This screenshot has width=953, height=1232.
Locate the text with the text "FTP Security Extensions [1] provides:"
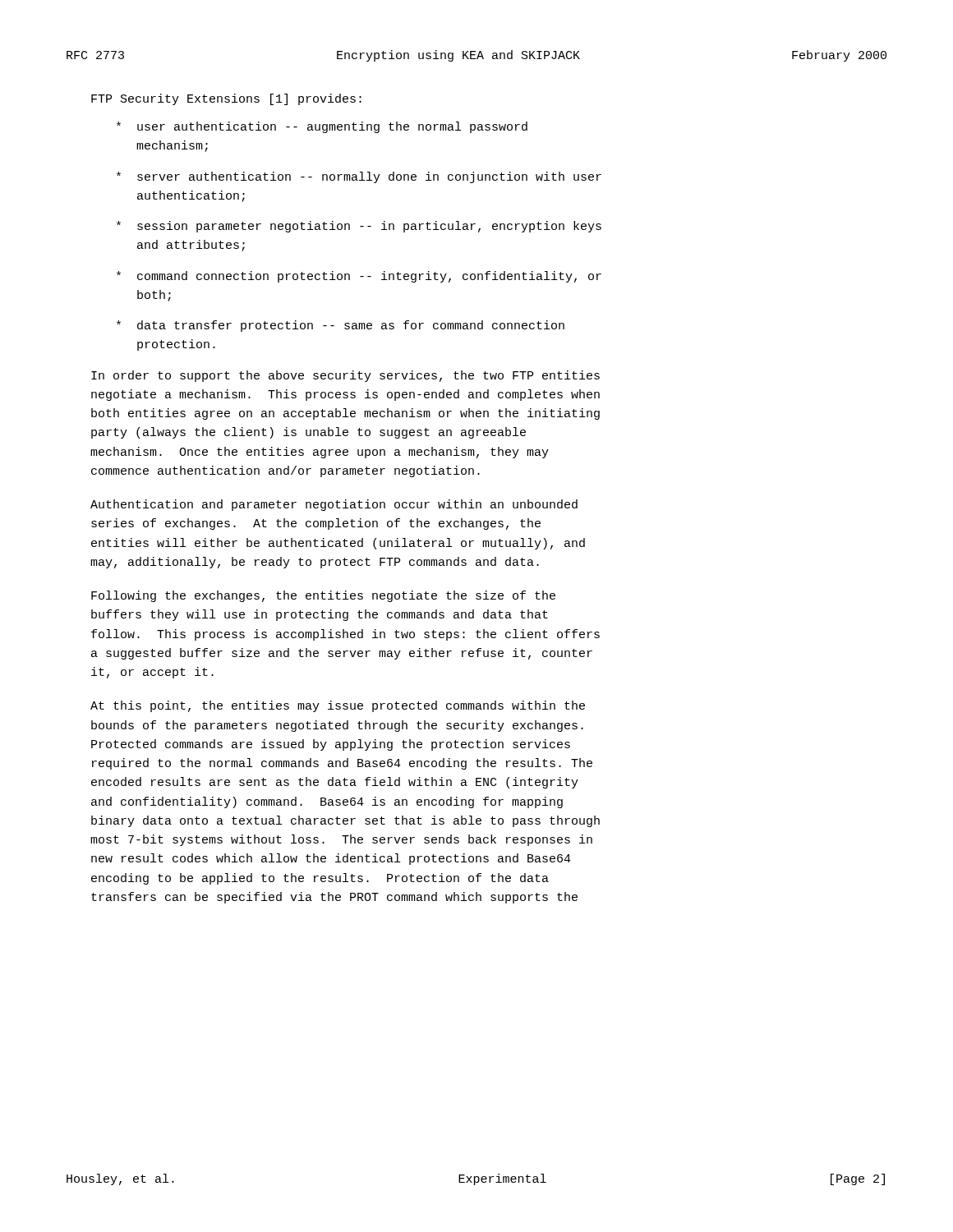point(227,100)
